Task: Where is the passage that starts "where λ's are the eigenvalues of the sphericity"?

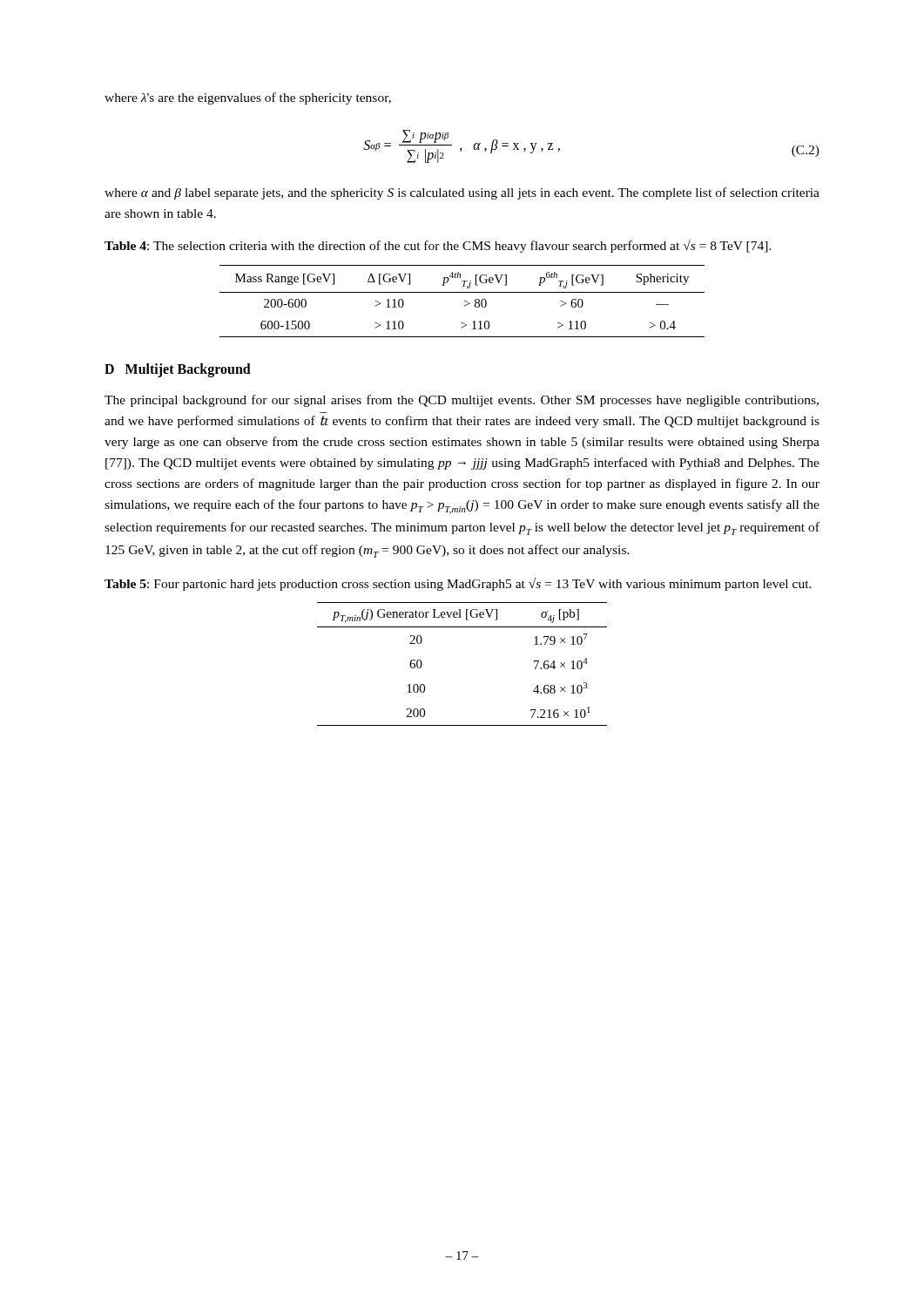Action: pyautogui.click(x=248, y=97)
